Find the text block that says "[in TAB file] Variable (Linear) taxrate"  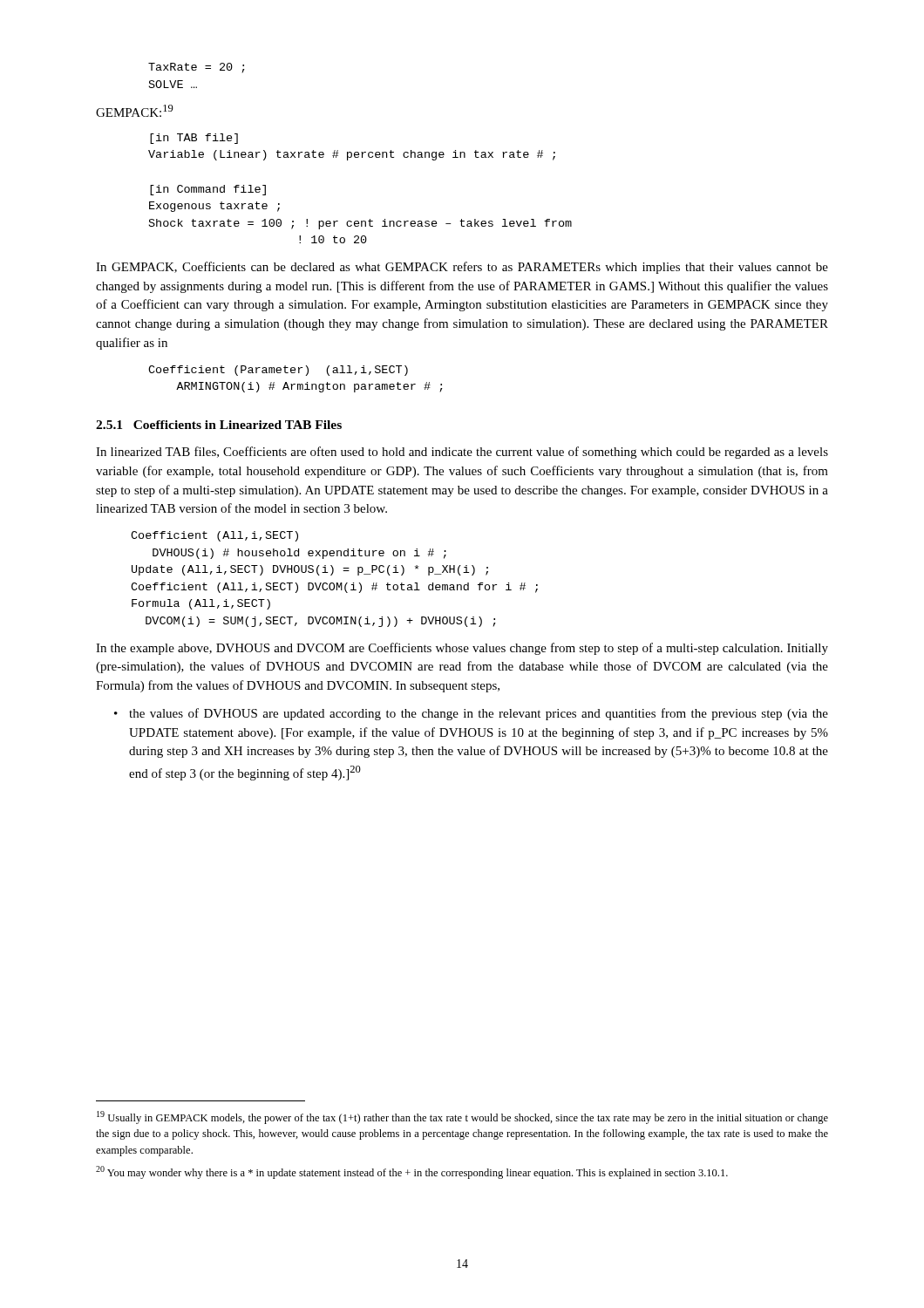194,139
